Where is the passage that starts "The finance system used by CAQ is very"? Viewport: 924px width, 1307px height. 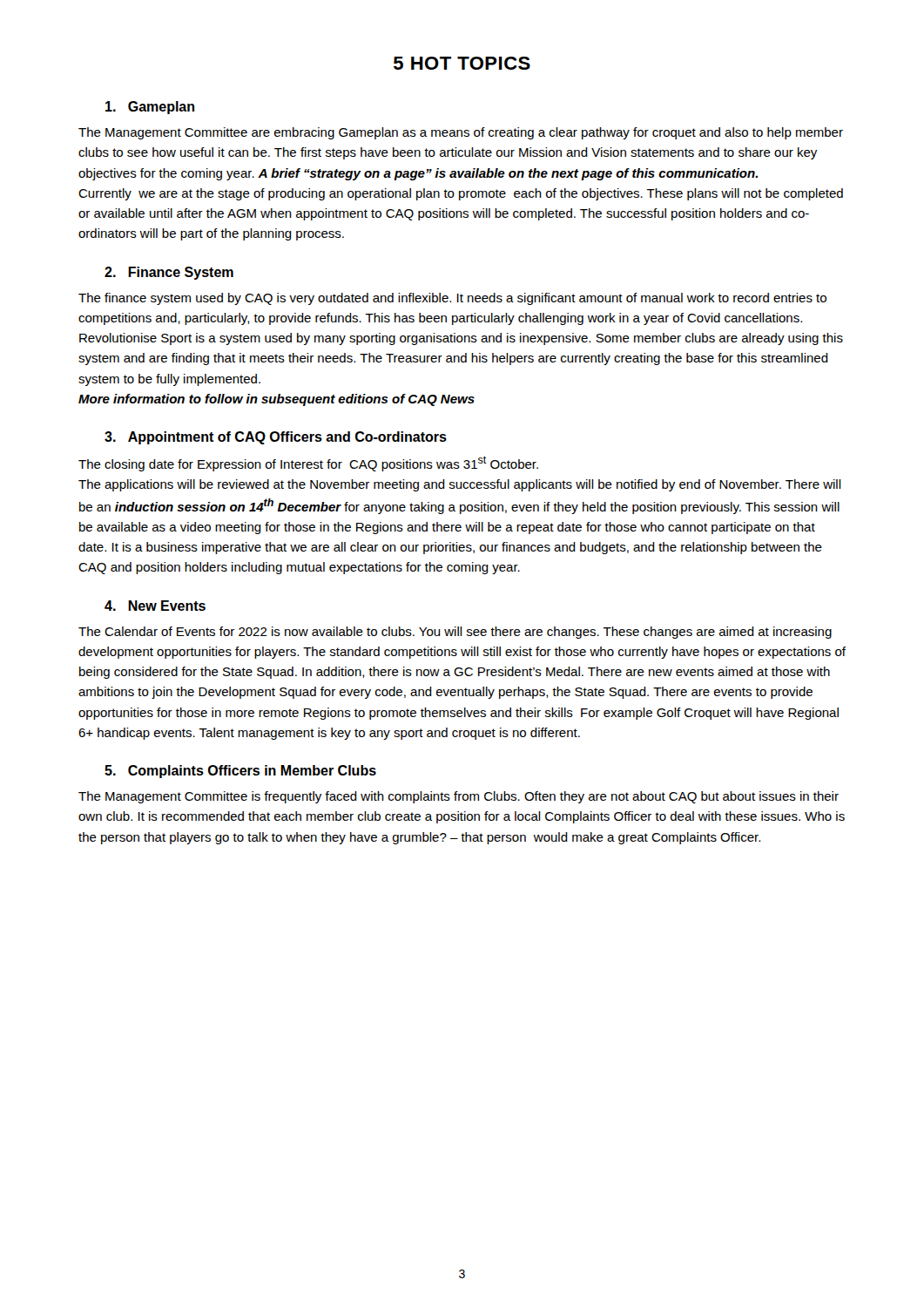point(461,348)
